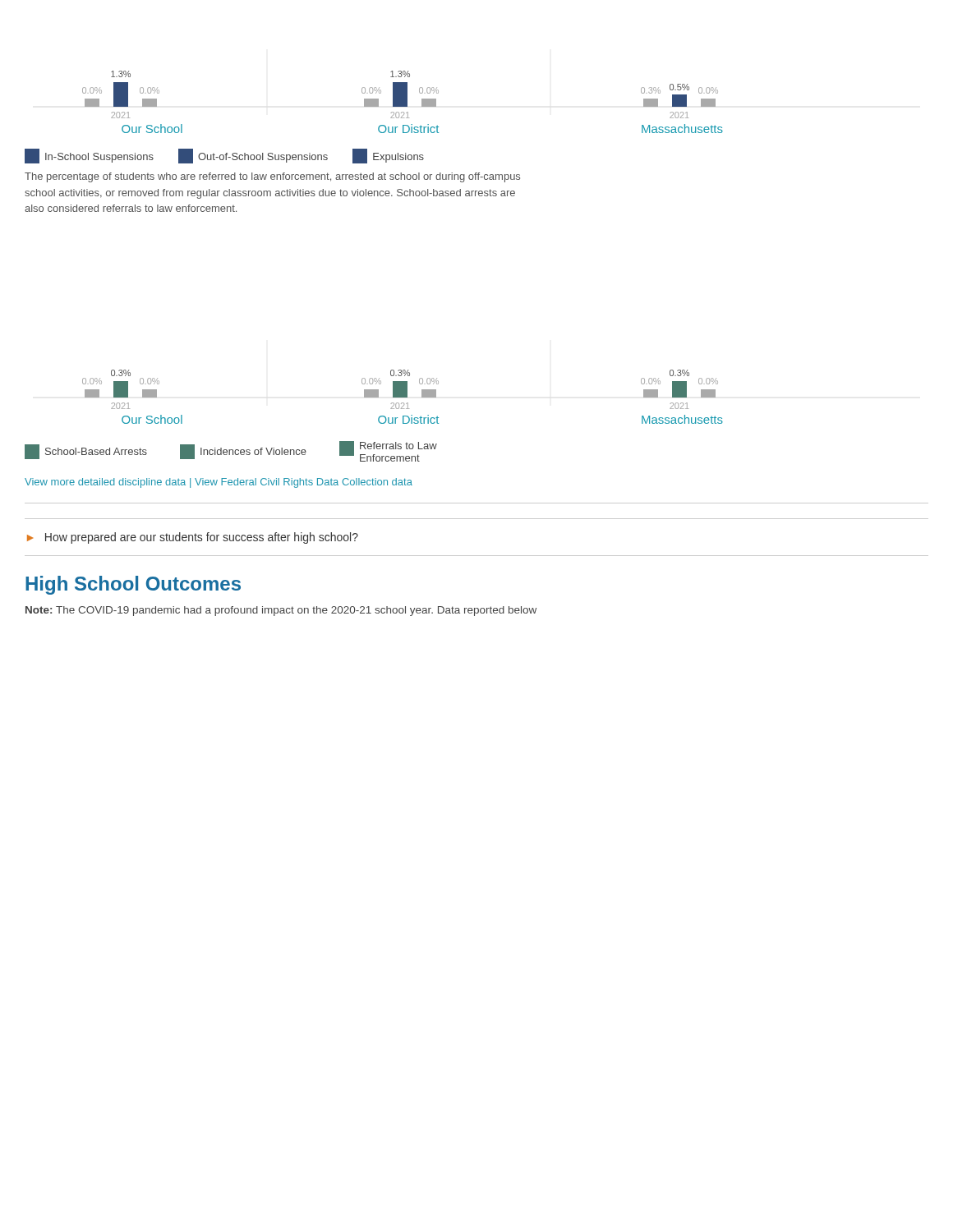This screenshot has width=953, height=1232.
Task: Select the passage starting "View more detailed discipline data"
Action: (x=219, y=481)
